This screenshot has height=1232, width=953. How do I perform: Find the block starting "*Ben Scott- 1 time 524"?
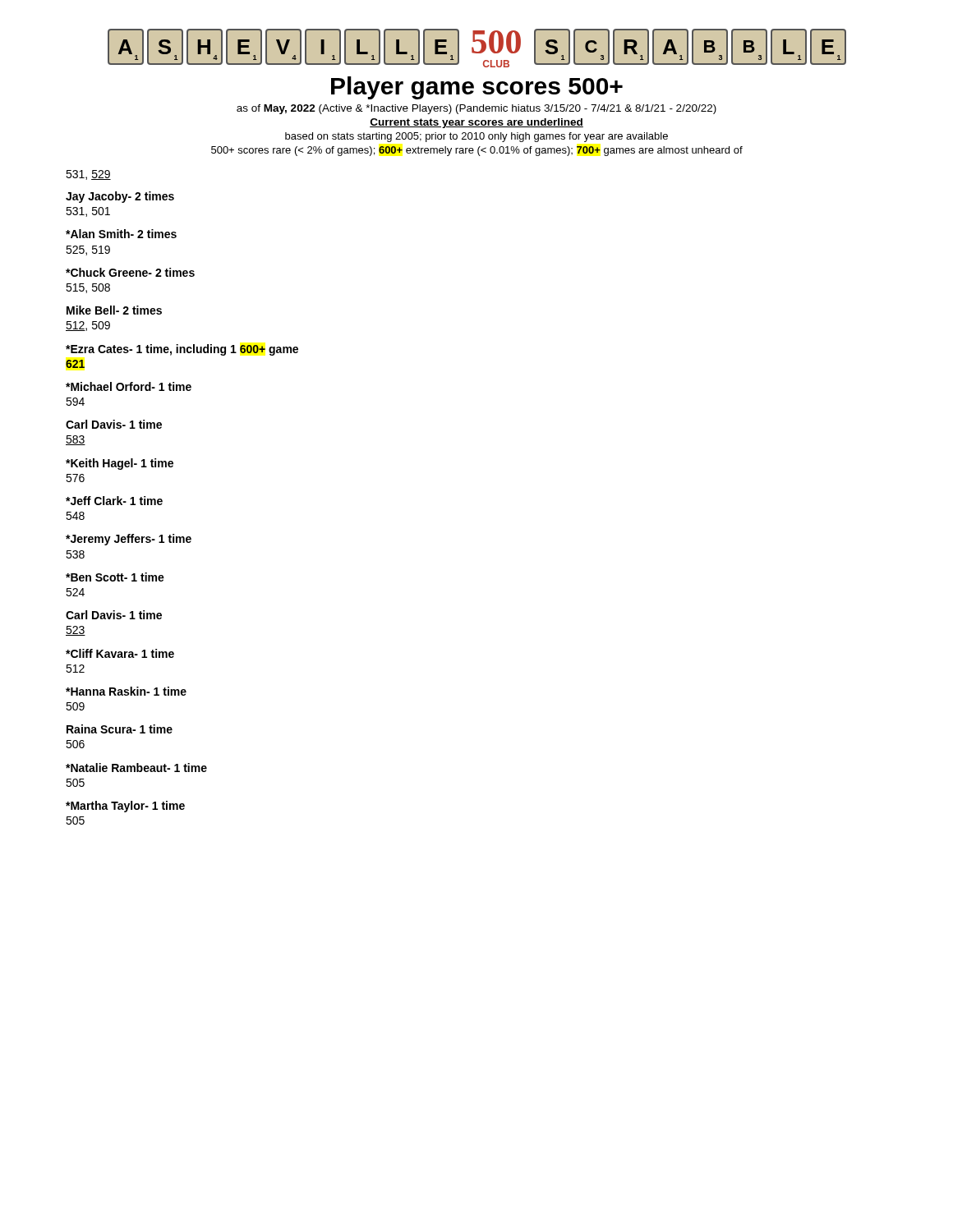pyautogui.click(x=115, y=577)
